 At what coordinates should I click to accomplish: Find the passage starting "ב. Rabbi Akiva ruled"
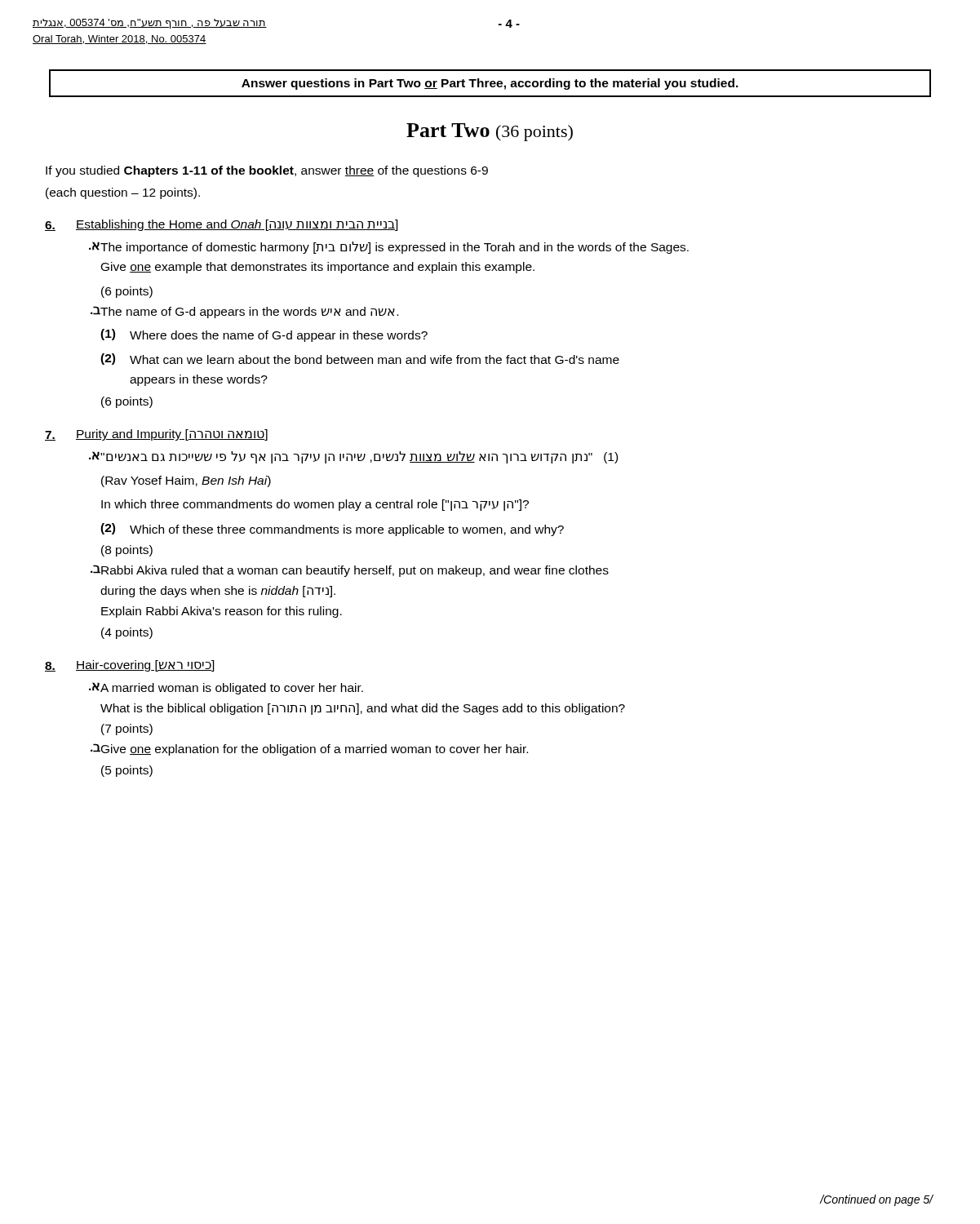[350, 571]
